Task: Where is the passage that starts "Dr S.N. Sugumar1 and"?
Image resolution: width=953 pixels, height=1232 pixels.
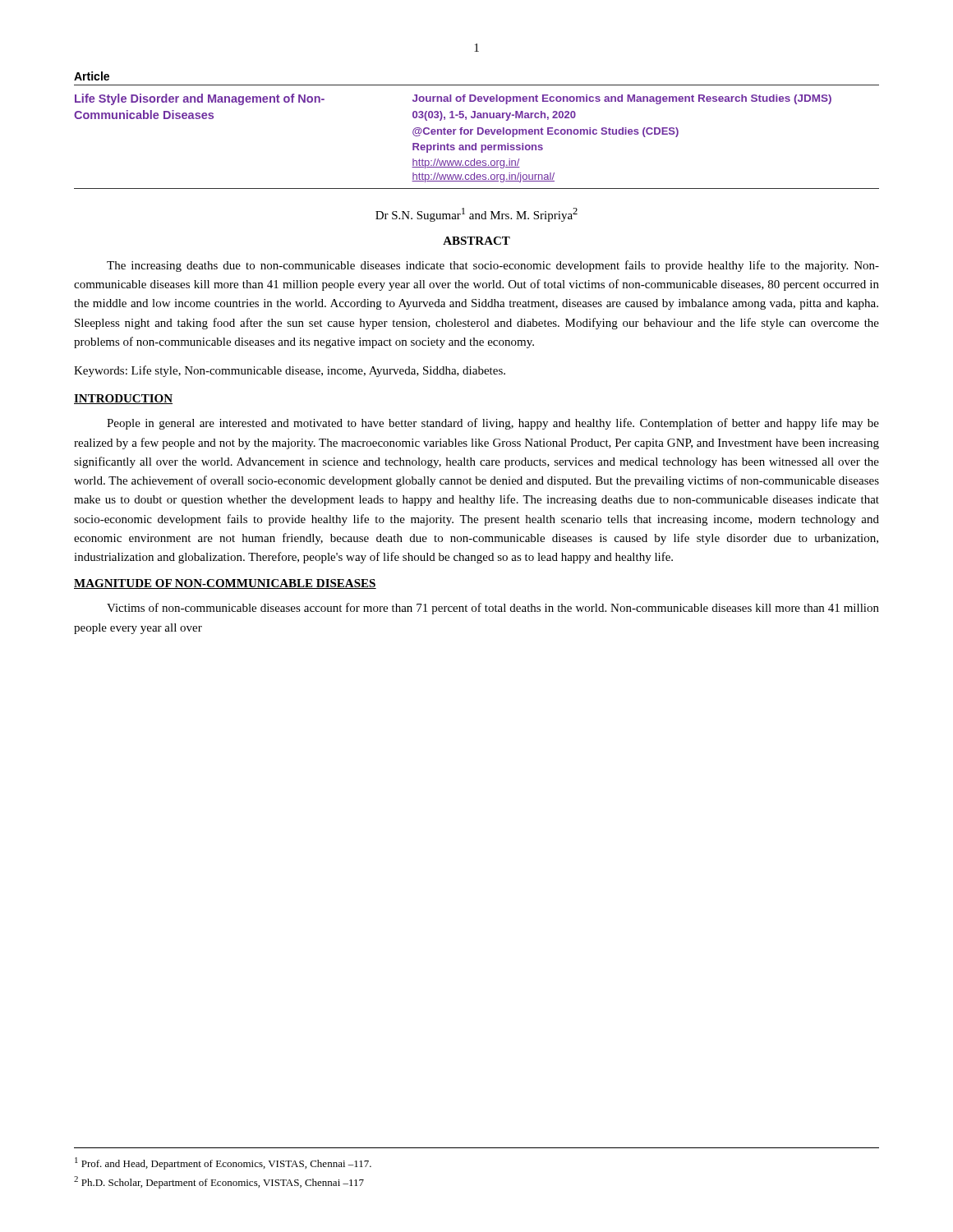Action: coord(476,213)
